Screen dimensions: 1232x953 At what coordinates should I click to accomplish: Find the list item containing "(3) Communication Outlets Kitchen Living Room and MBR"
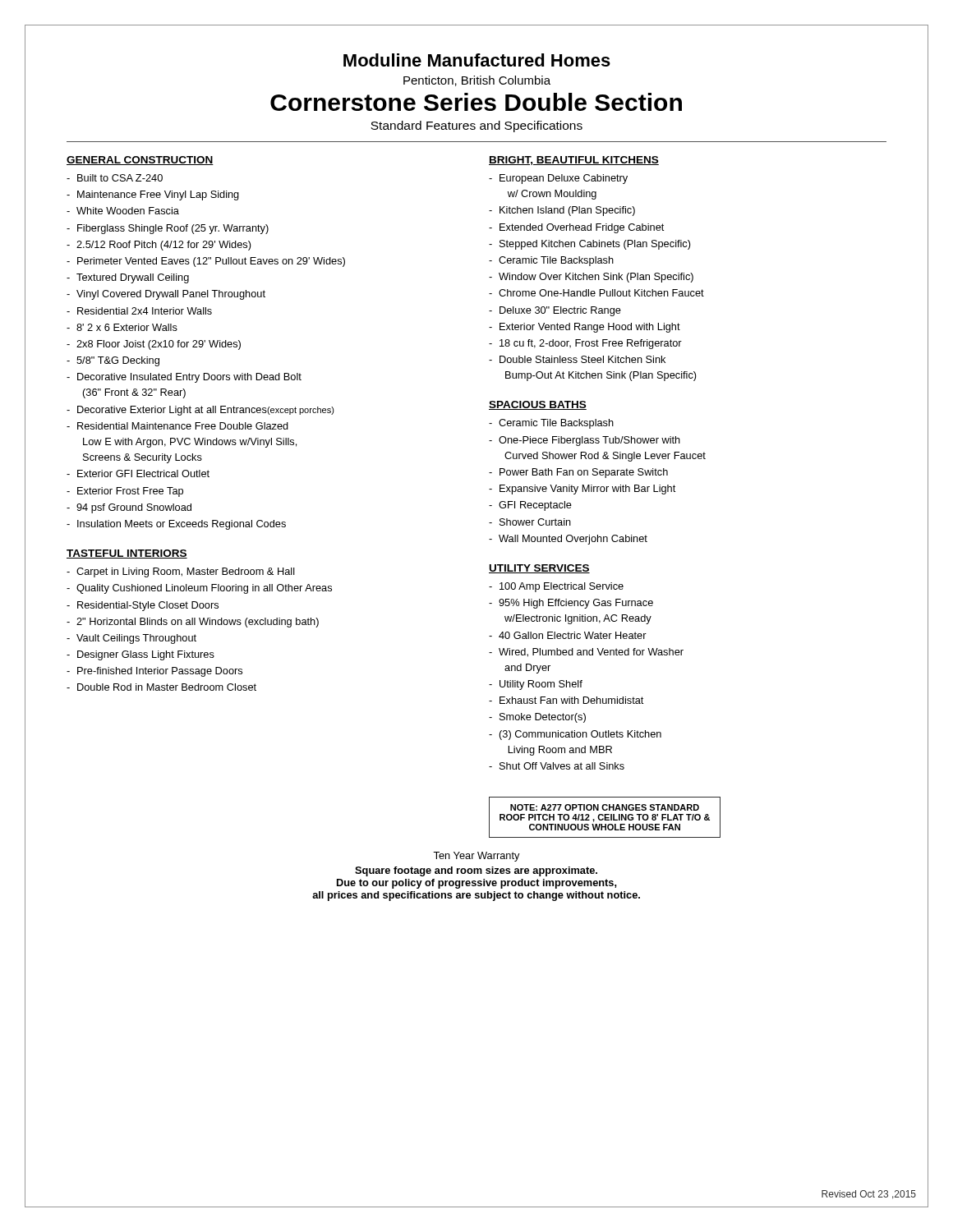580,741
